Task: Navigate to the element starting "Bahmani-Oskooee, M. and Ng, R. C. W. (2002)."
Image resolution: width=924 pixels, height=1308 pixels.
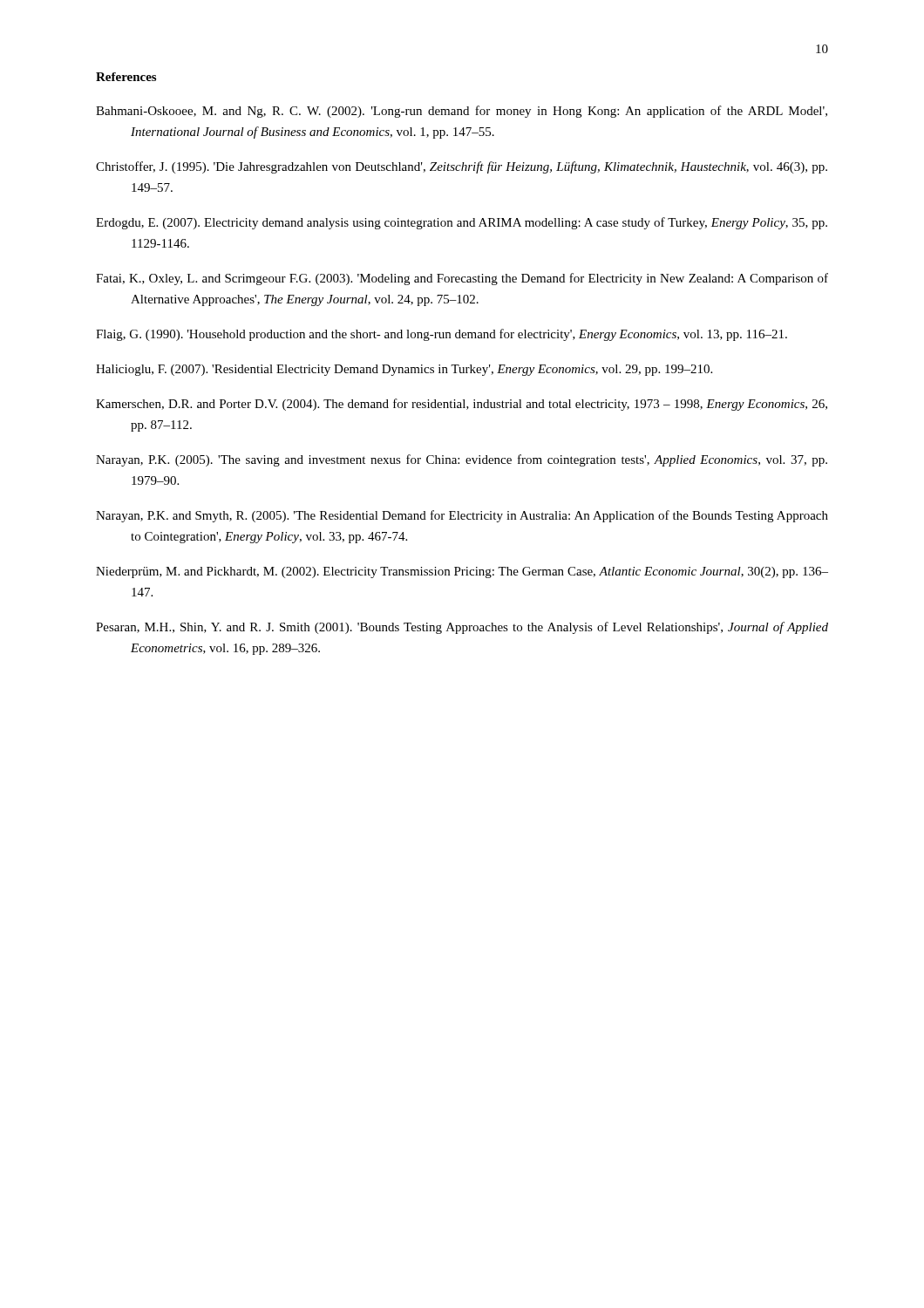Action: (462, 121)
